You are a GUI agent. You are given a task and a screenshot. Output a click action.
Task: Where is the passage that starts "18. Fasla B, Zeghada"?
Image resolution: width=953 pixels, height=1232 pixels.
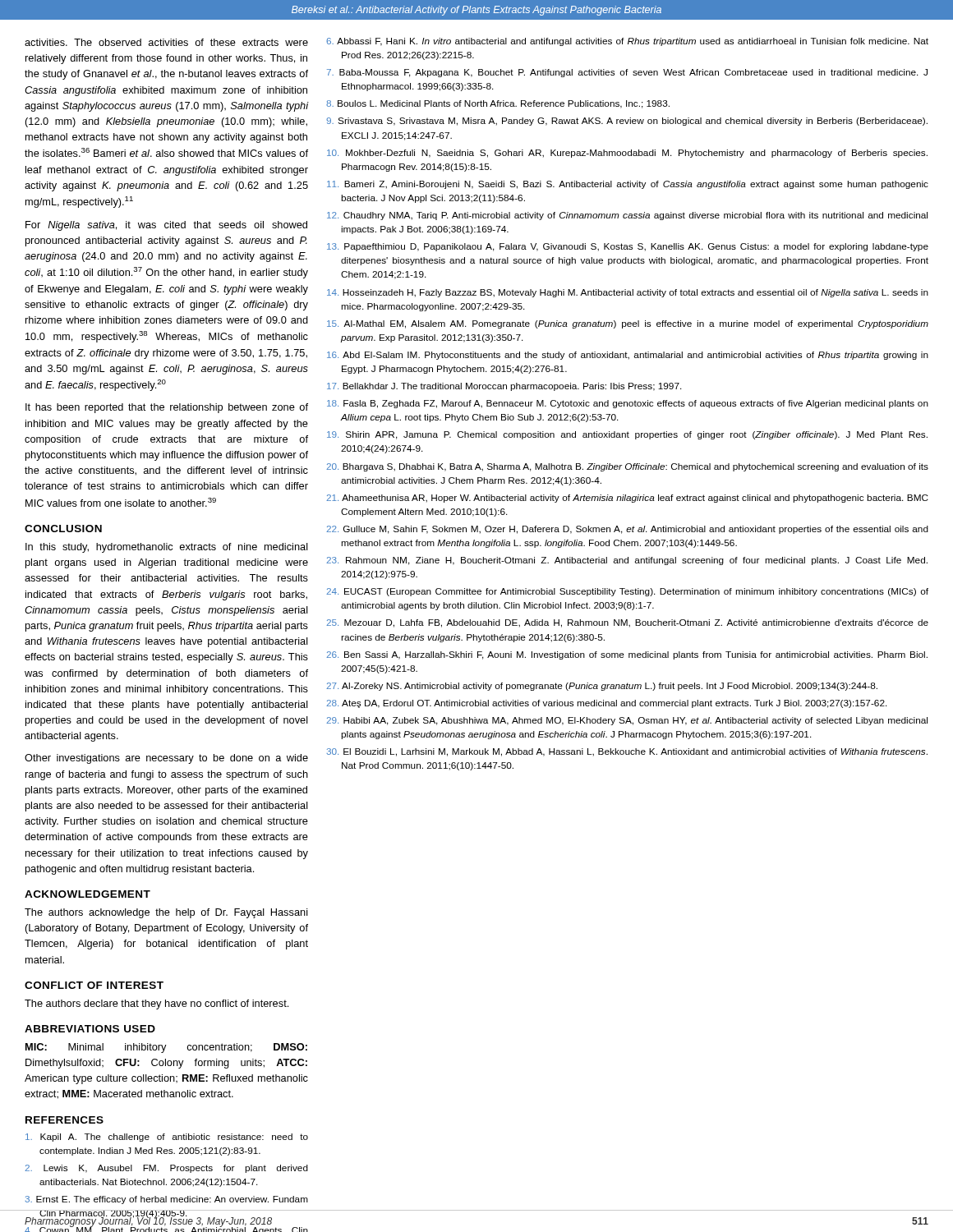pos(627,410)
